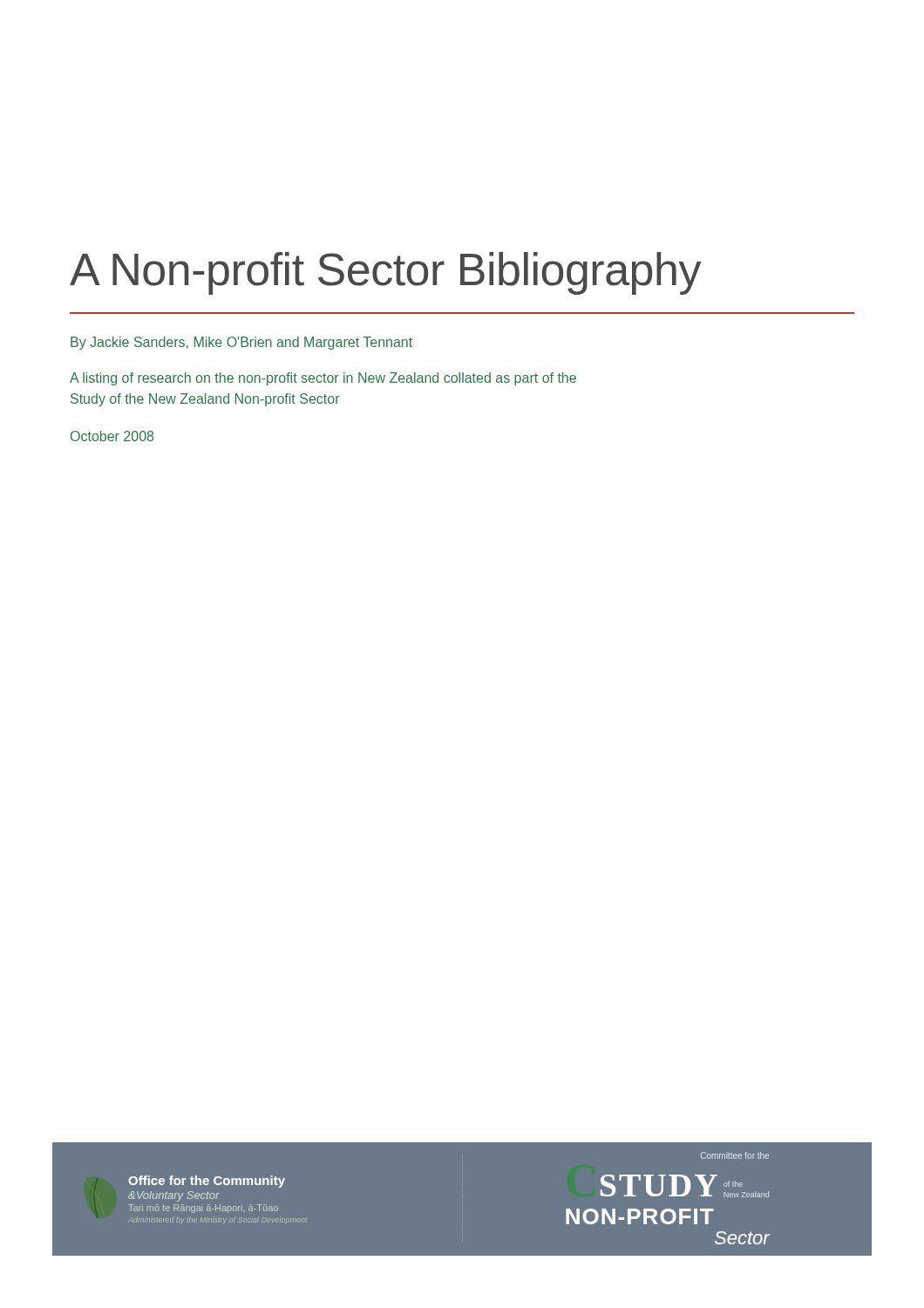924x1308 pixels.
Task: Click a logo
Action: (x=462, y=1199)
